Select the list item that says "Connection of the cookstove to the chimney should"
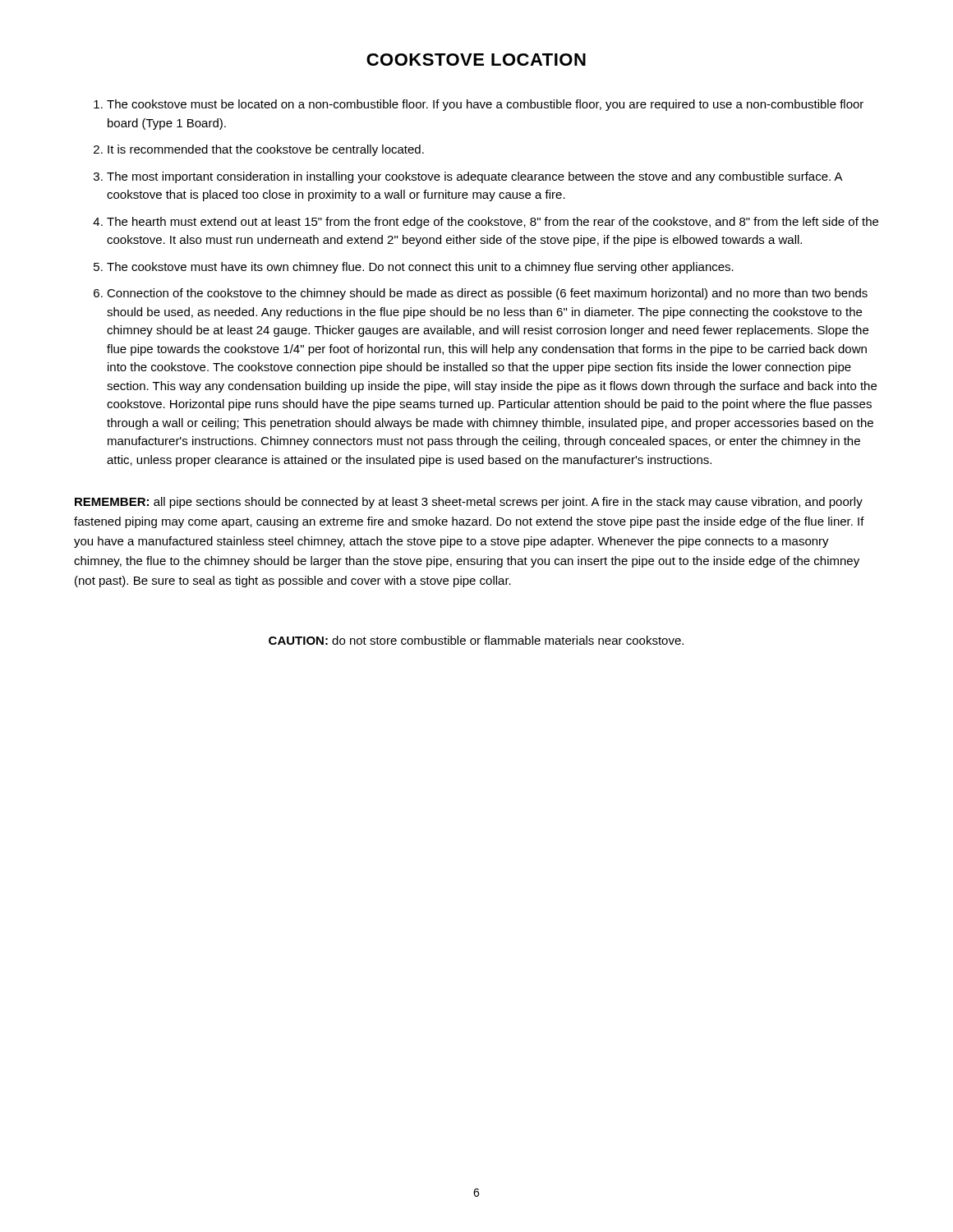Viewport: 953px width, 1232px height. [492, 376]
